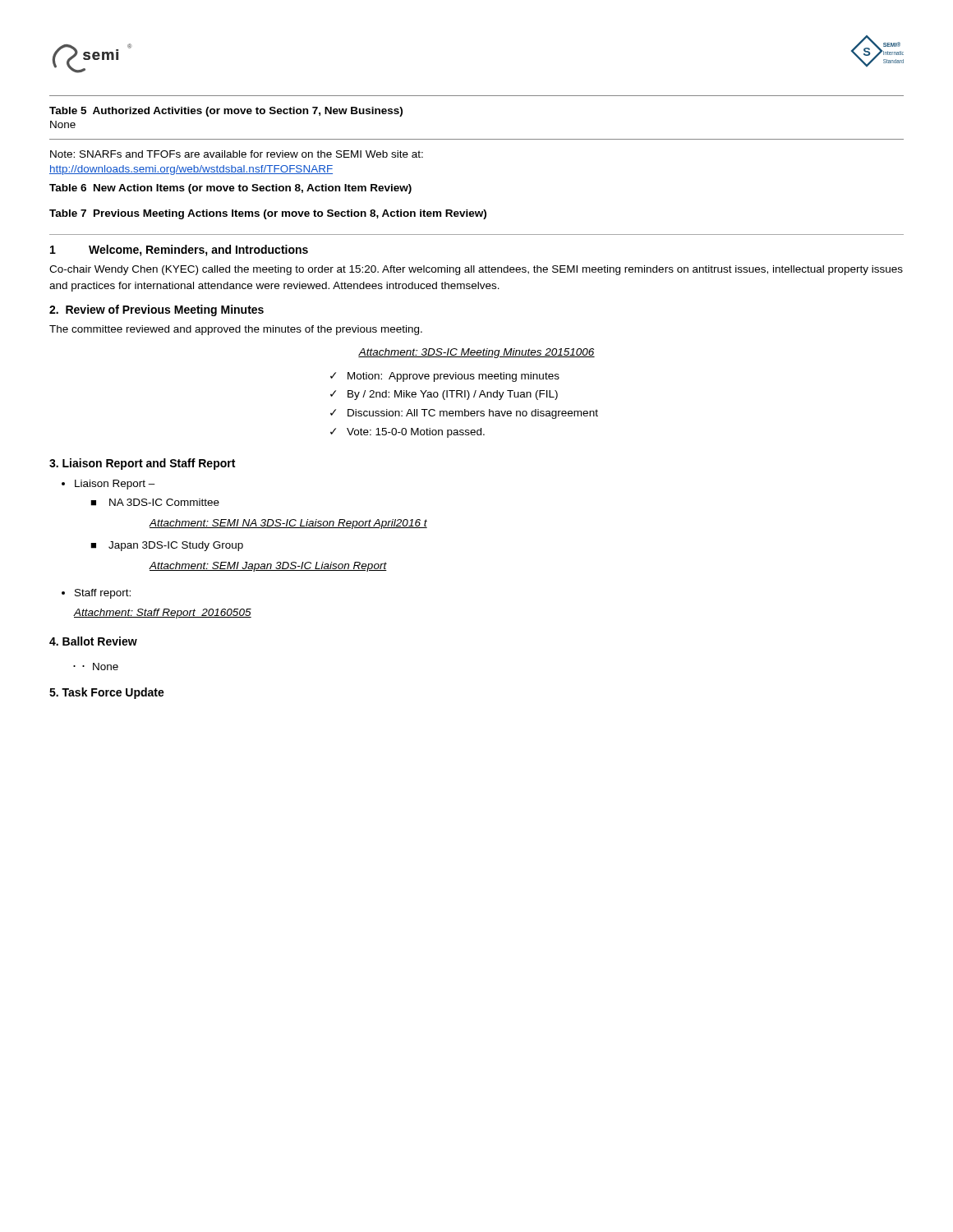Find the list item that says "■ NA 3DS-IC Committee"
This screenshot has width=953, height=1232.
(x=155, y=503)
